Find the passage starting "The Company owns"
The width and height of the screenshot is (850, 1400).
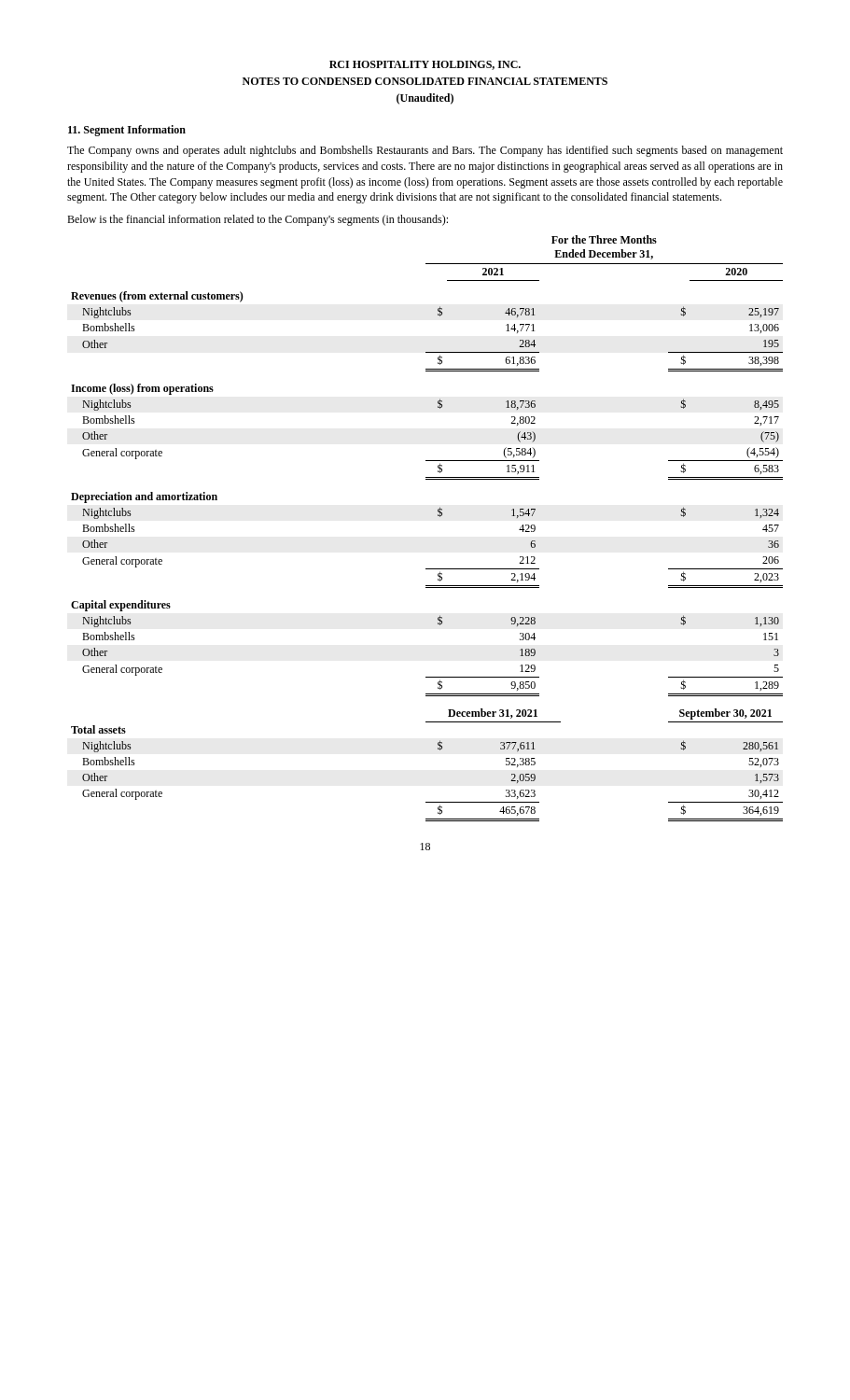[x=425, y=174]
